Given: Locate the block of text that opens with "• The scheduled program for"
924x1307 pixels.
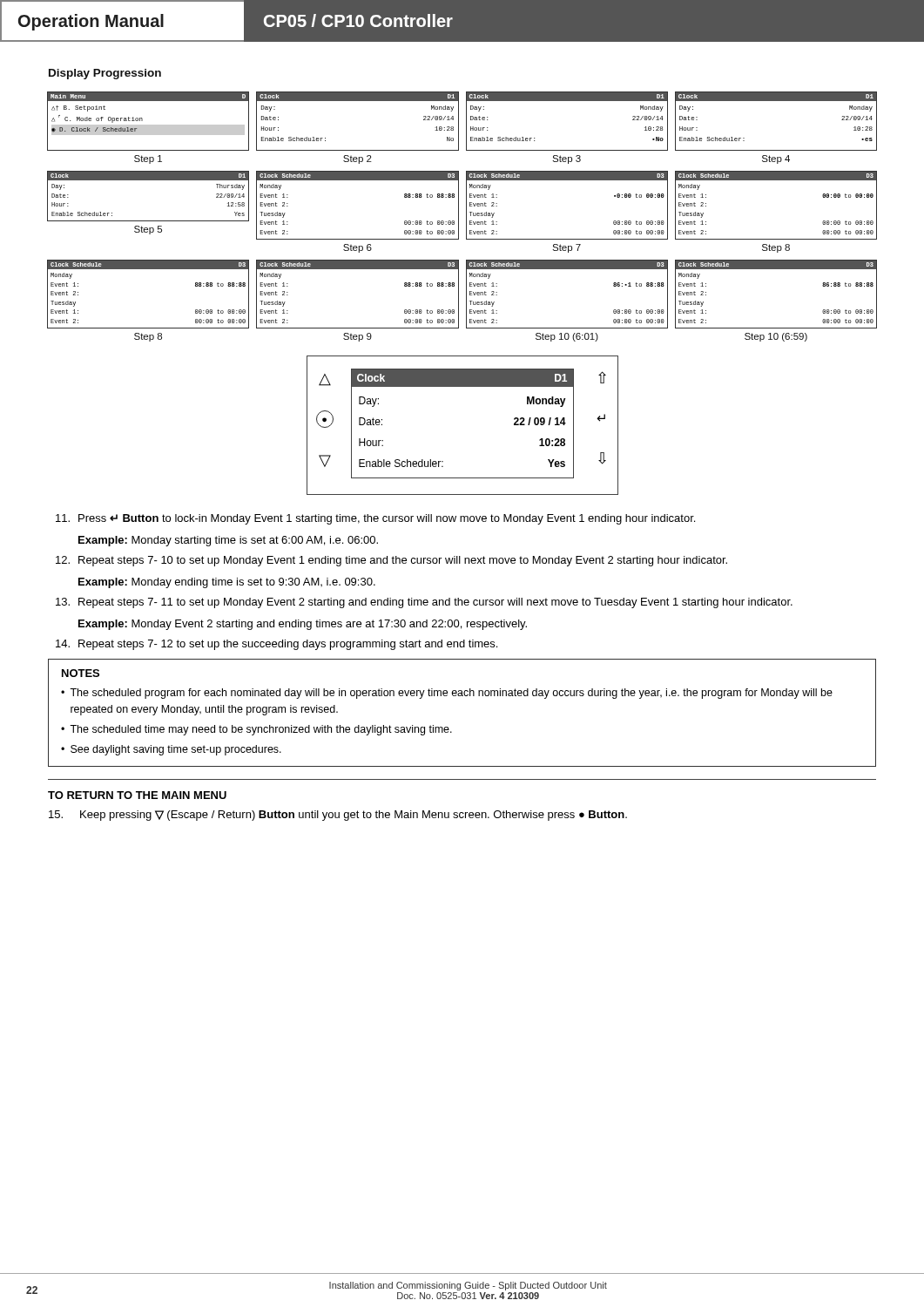Looking at the screenshot, I should 462,701.
